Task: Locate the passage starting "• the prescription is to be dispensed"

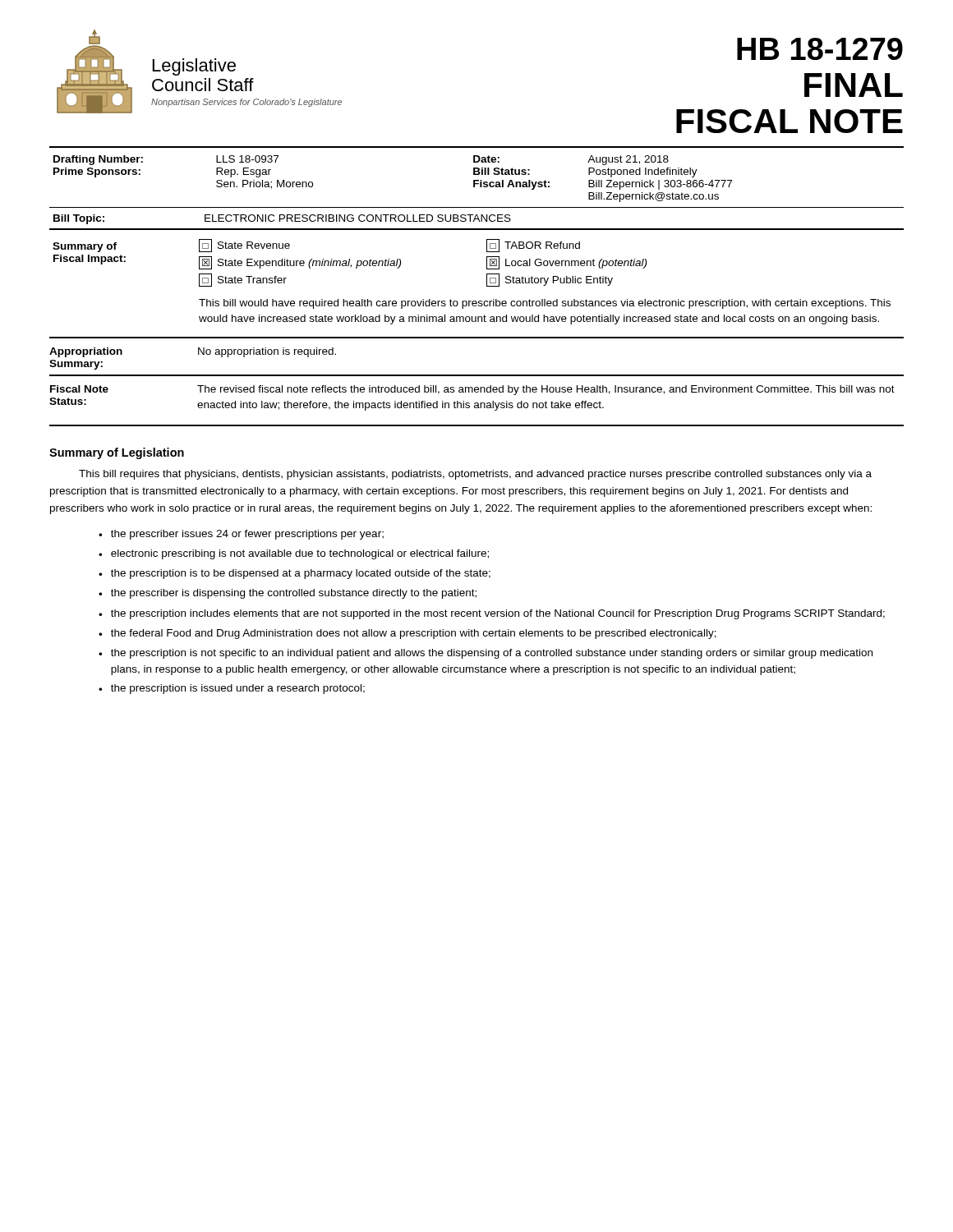Action: click(501, 574)
